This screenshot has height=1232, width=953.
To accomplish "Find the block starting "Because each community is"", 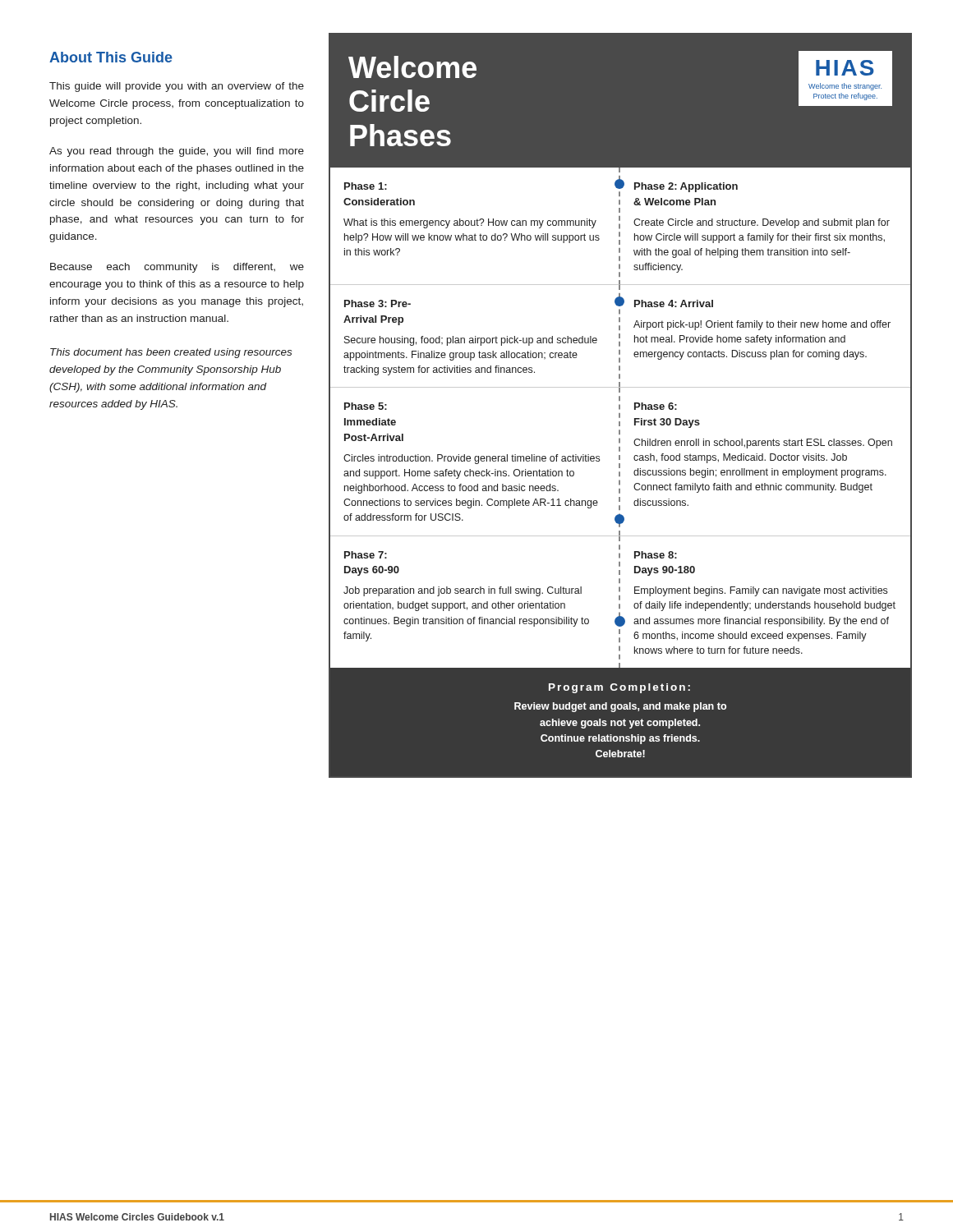I will 177,293.
